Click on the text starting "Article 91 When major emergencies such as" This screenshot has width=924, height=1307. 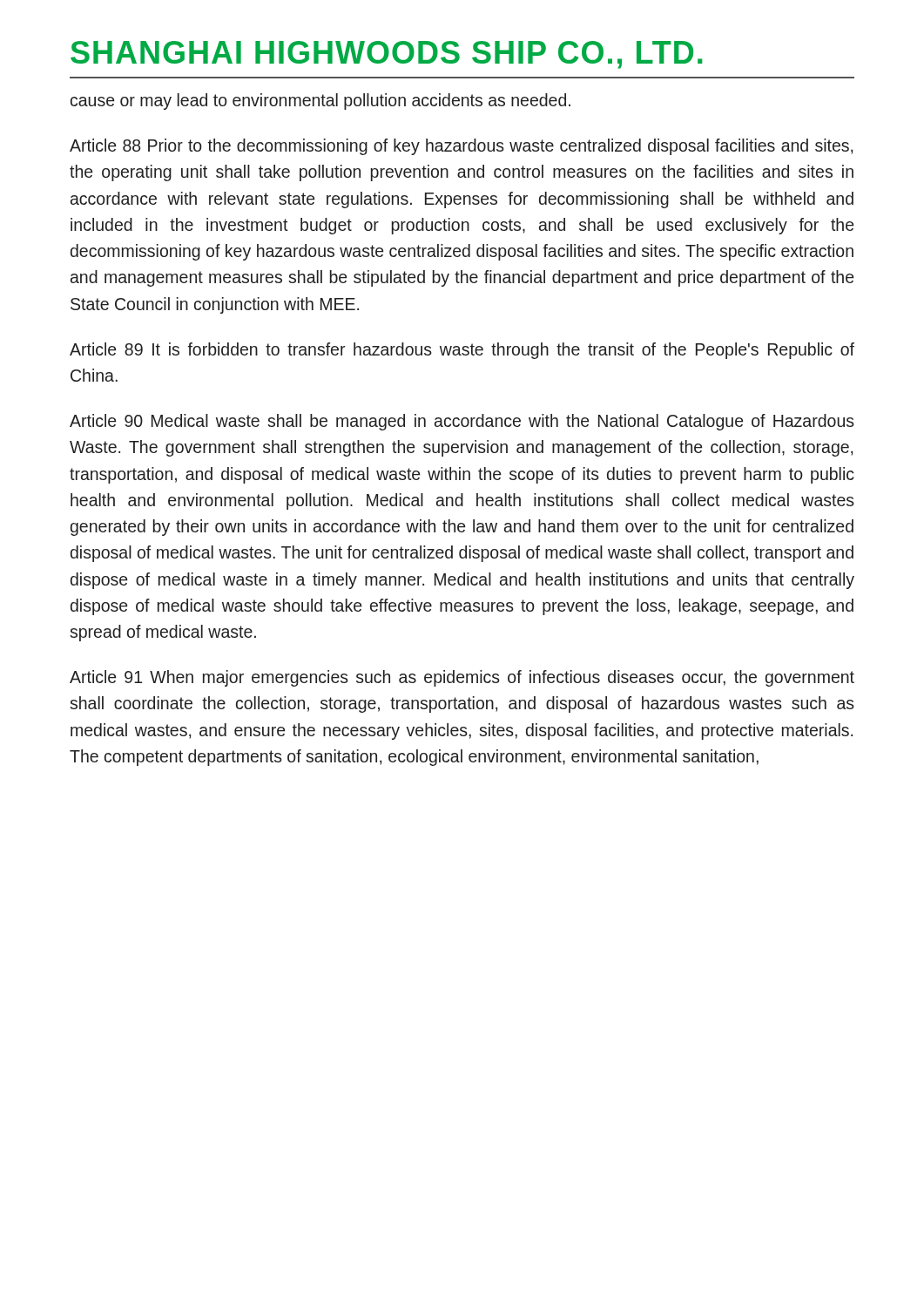click(462, 717)
